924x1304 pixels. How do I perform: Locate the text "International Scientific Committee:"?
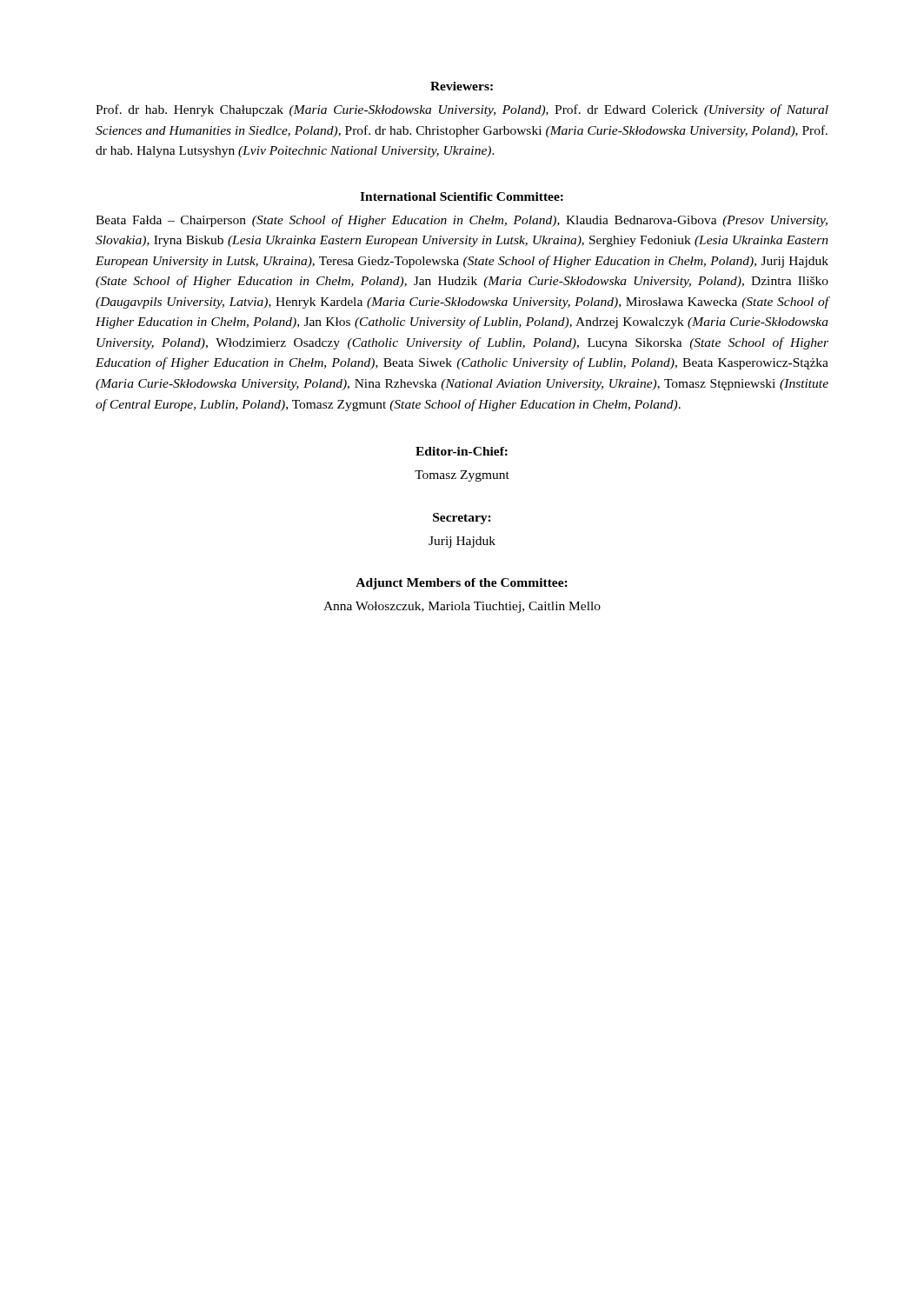[x=462, y=196]
